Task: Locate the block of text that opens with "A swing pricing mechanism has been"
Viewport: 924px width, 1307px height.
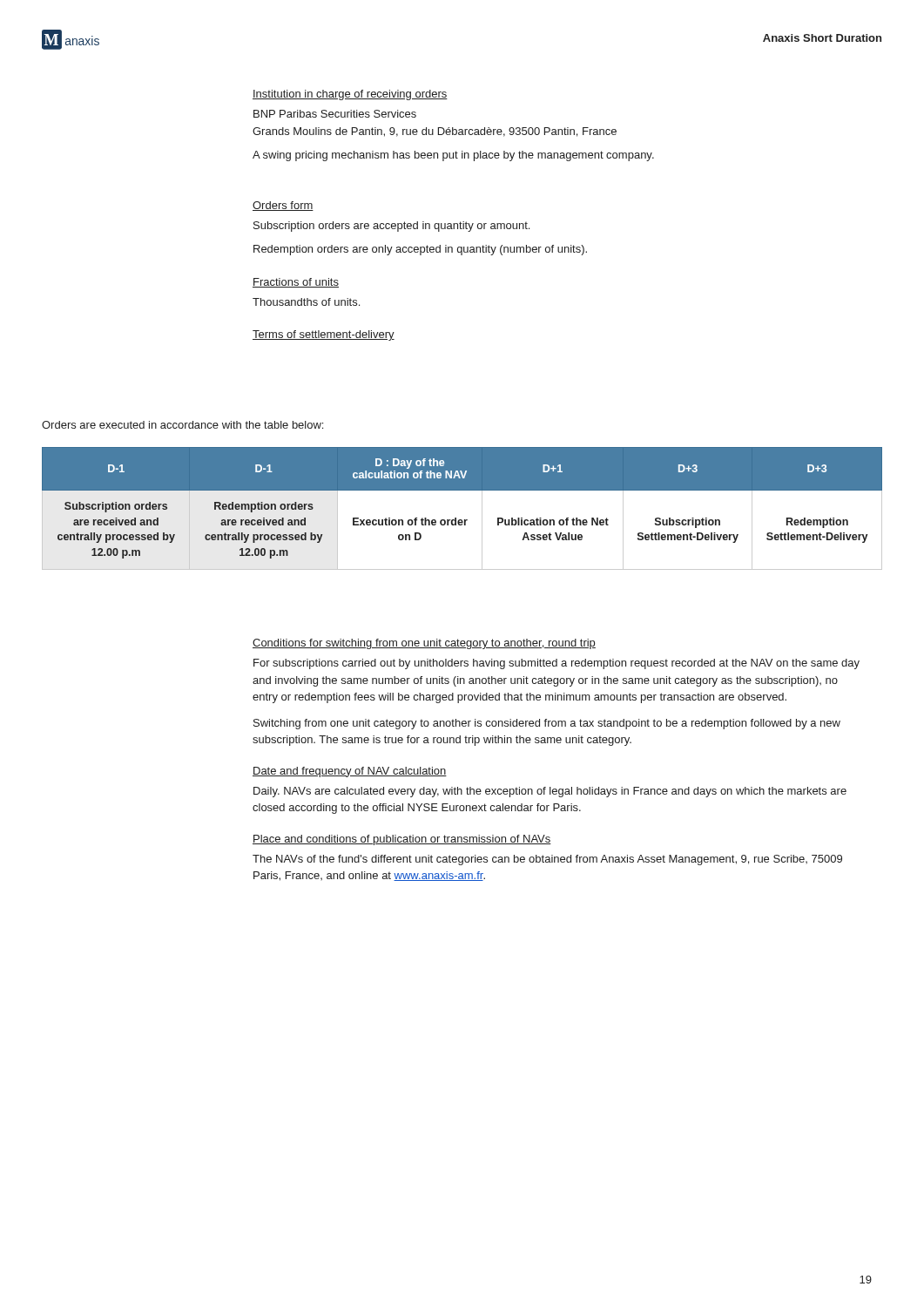Action: [453, 155]
